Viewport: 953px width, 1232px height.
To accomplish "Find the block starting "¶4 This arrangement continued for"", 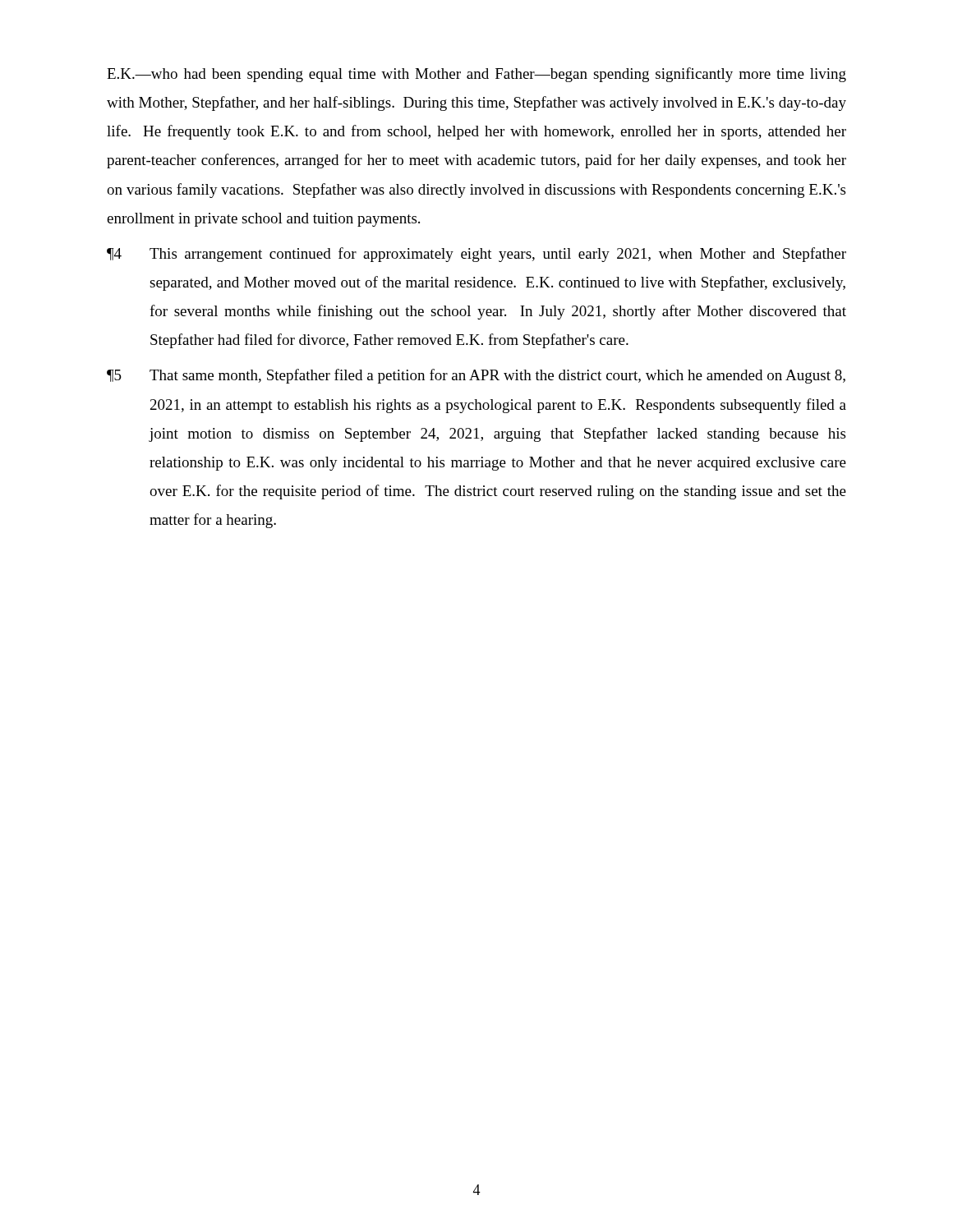I will [476, 297].
